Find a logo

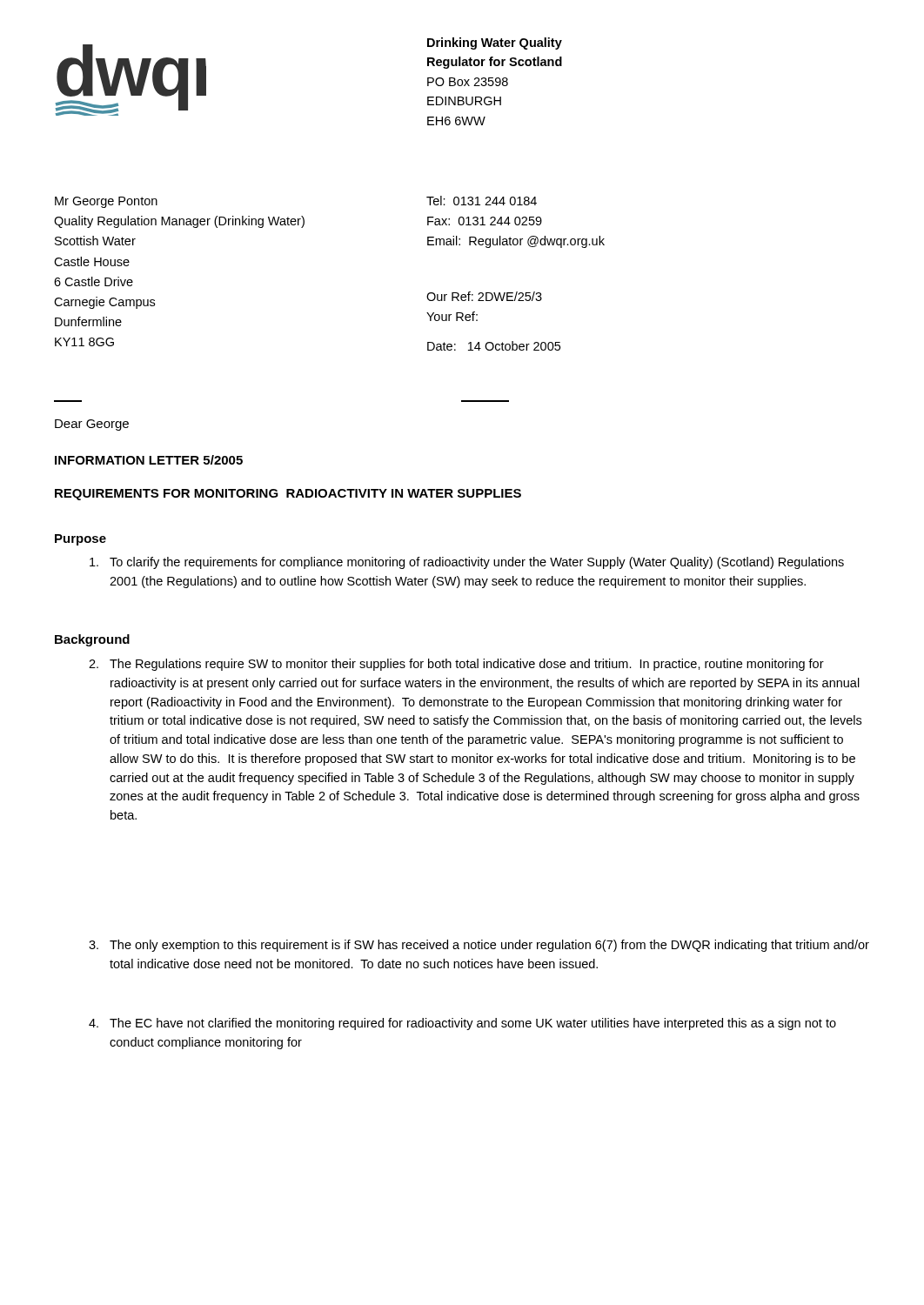pyautogui.click(x=130, y=74)
